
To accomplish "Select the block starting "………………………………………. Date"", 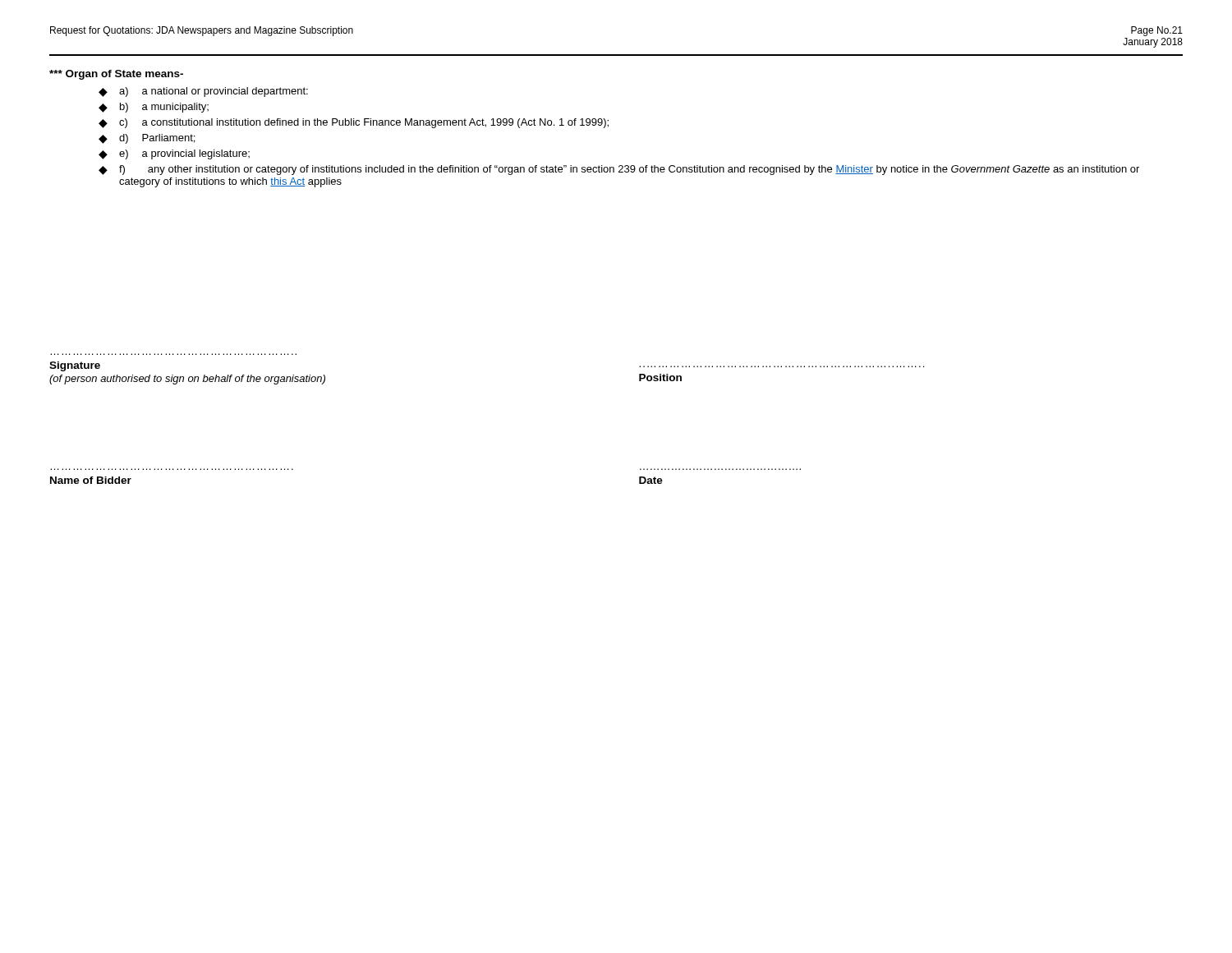I will 651,480.
